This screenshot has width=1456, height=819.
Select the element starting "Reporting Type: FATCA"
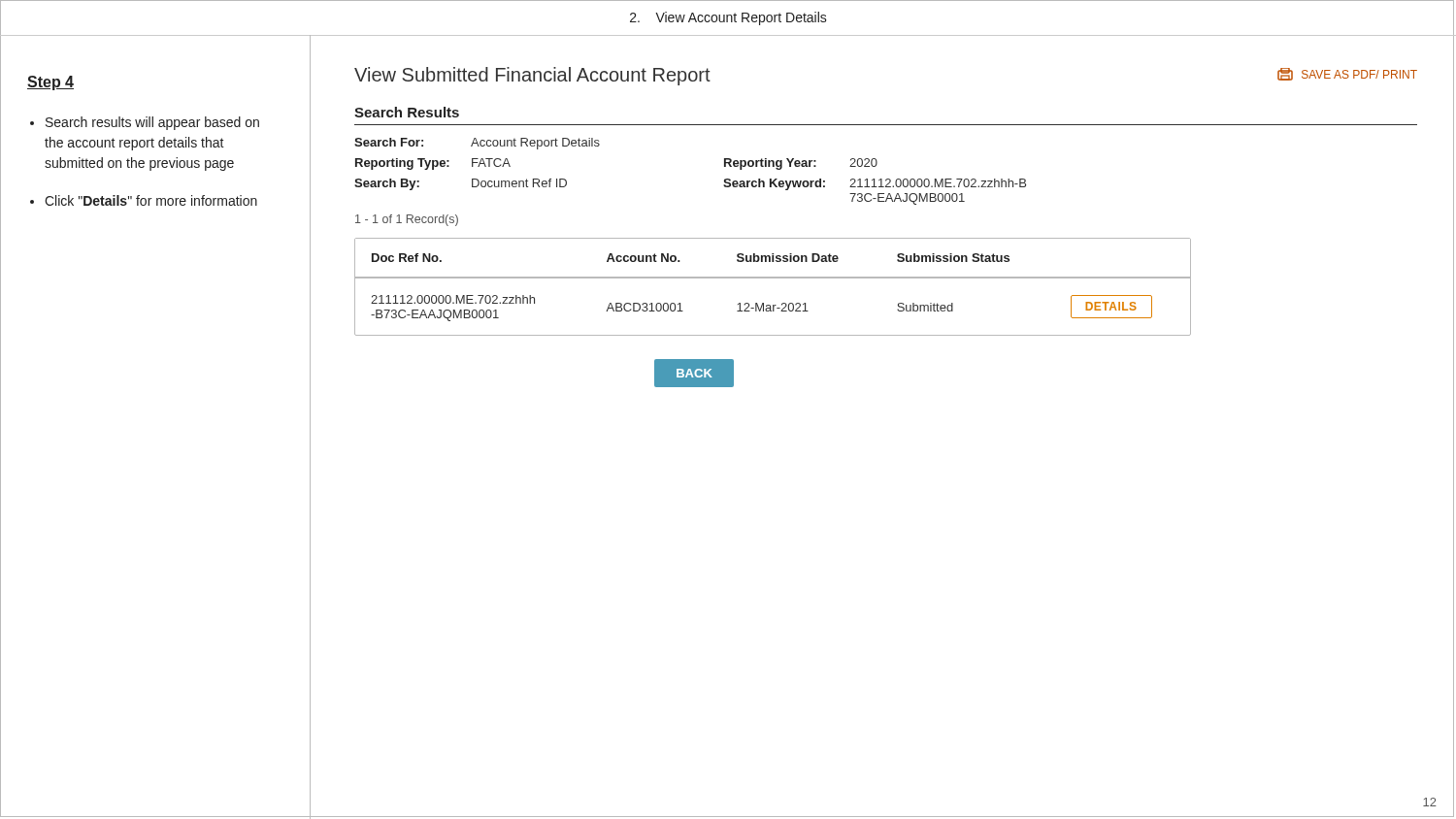click(x=432, y=163)
